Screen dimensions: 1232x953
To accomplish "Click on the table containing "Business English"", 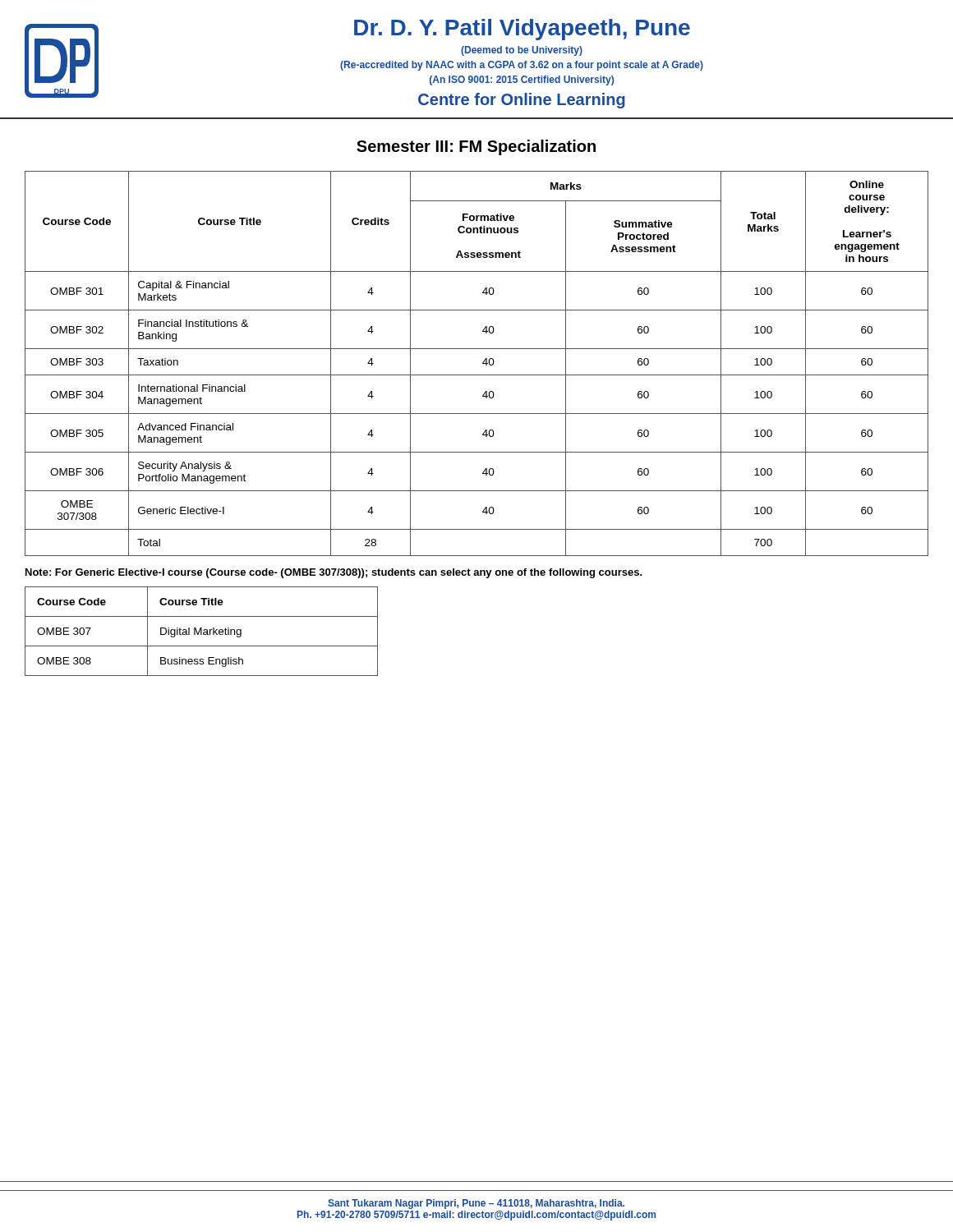I will pos(476,630).
